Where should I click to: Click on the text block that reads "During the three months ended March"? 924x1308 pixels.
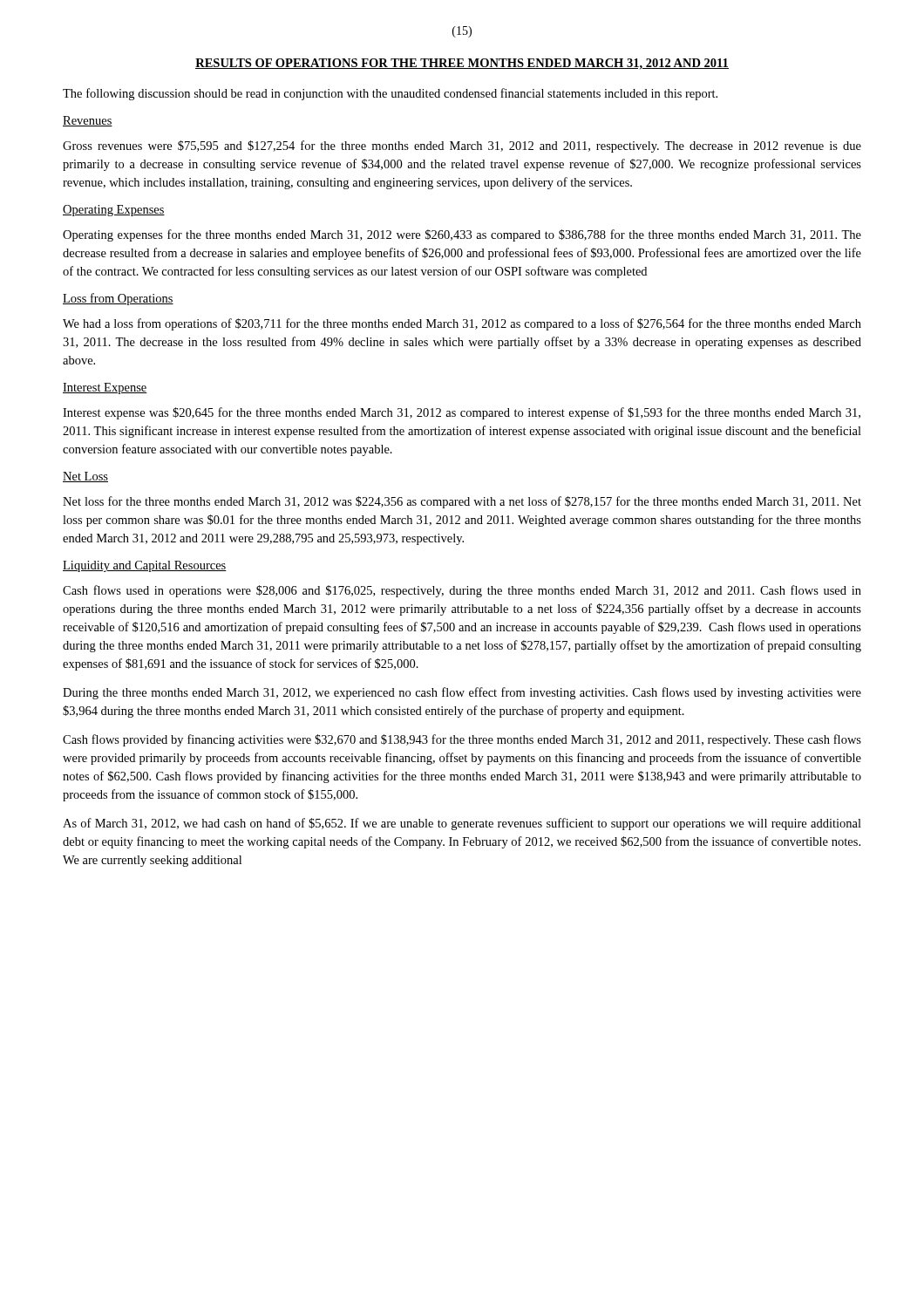coord(462,702)
